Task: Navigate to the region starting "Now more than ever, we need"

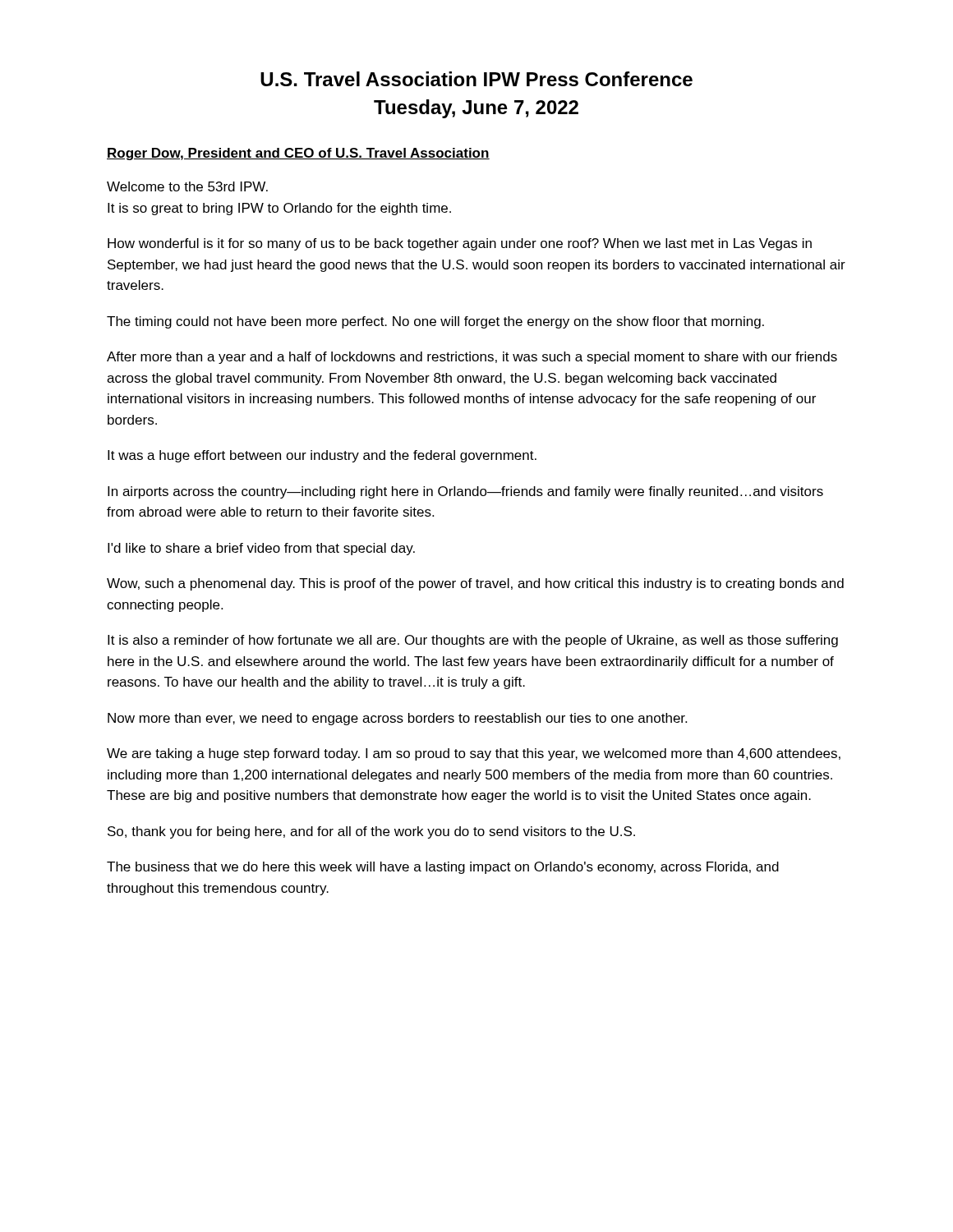Action: click(398, 718)
